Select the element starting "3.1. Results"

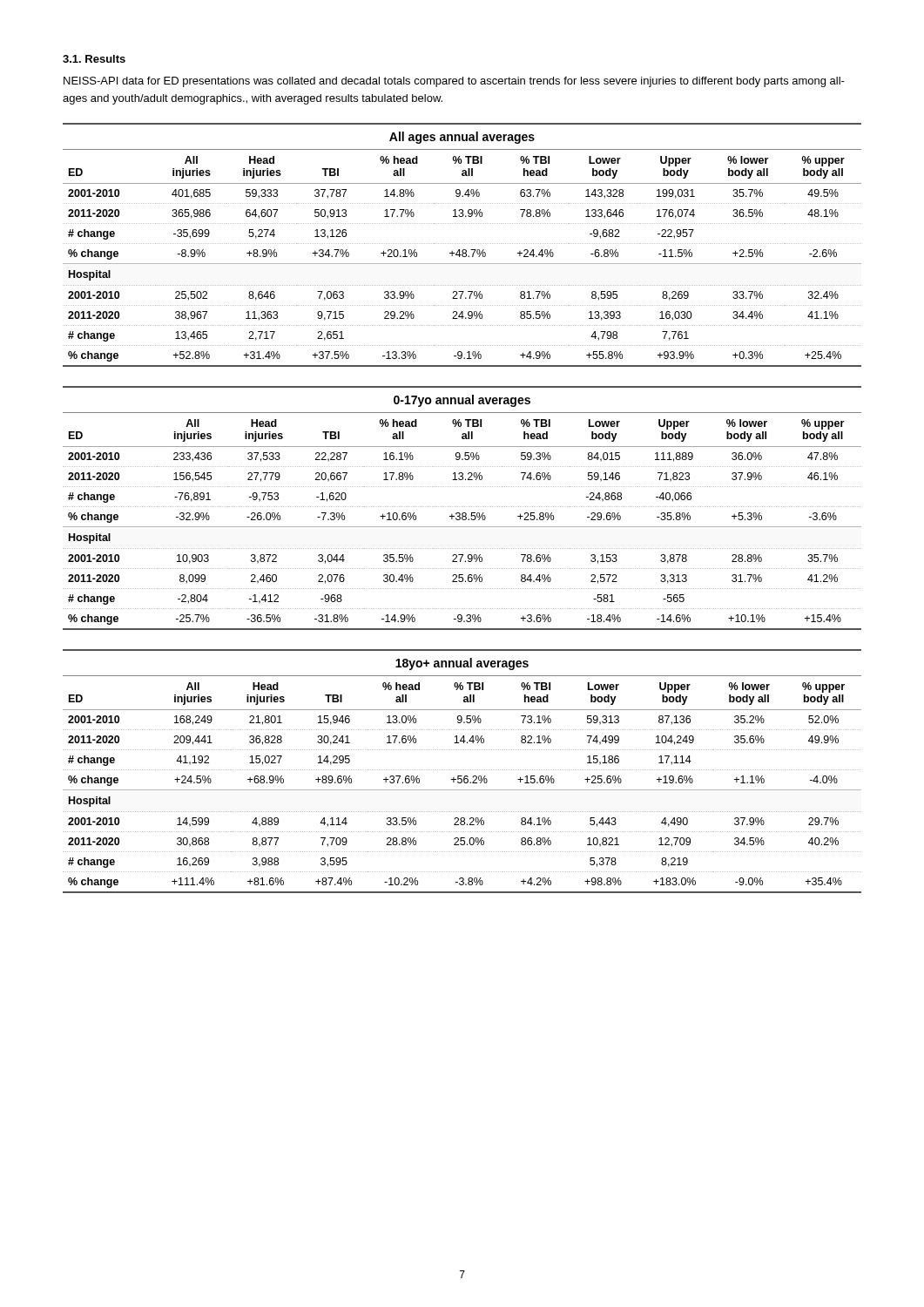[94, 59]
